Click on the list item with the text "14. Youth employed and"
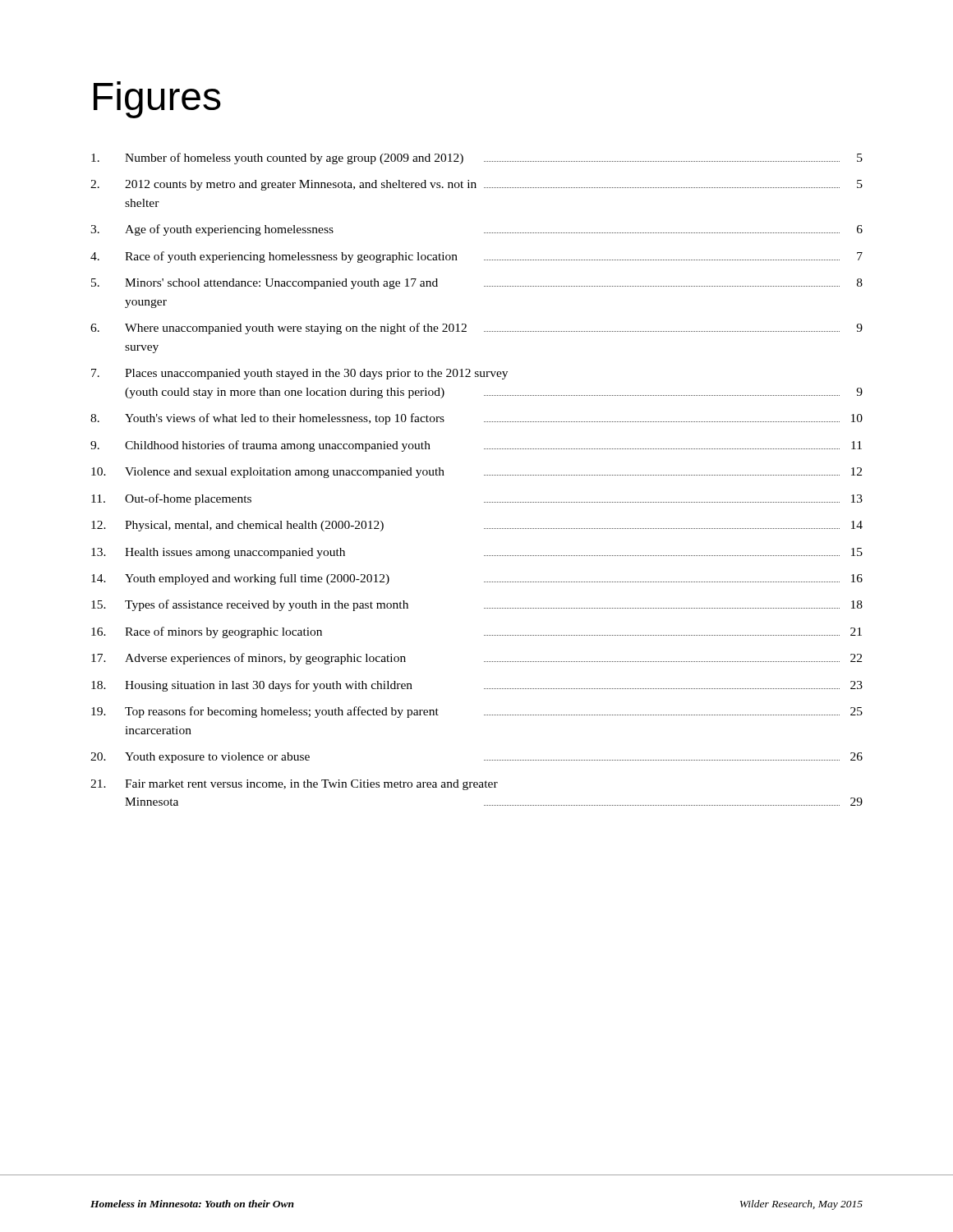The width and height of the screenshot is (953, 1232). point(476,578)
